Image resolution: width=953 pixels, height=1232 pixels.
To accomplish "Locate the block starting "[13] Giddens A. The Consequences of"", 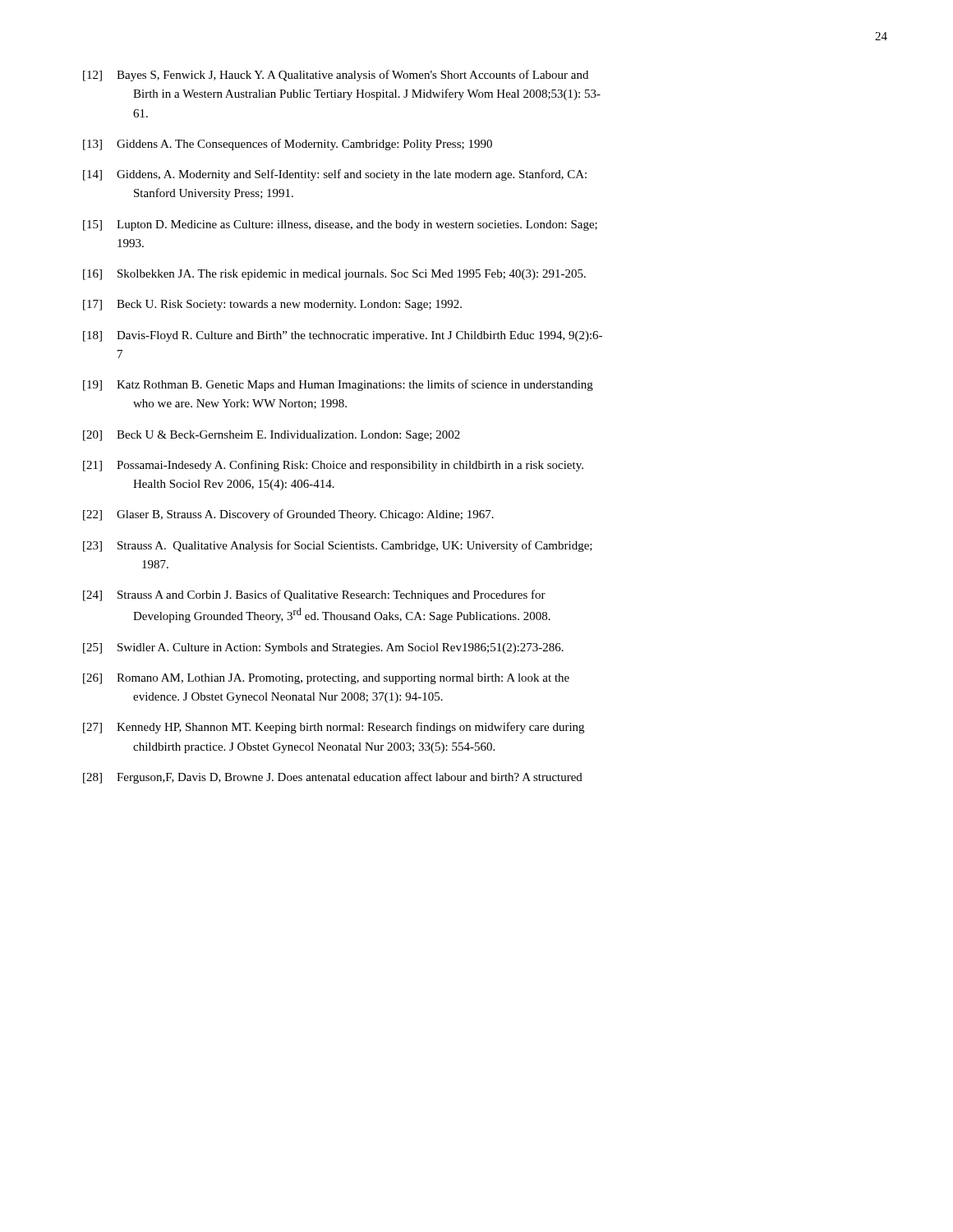I will click(x=287, y=144).
